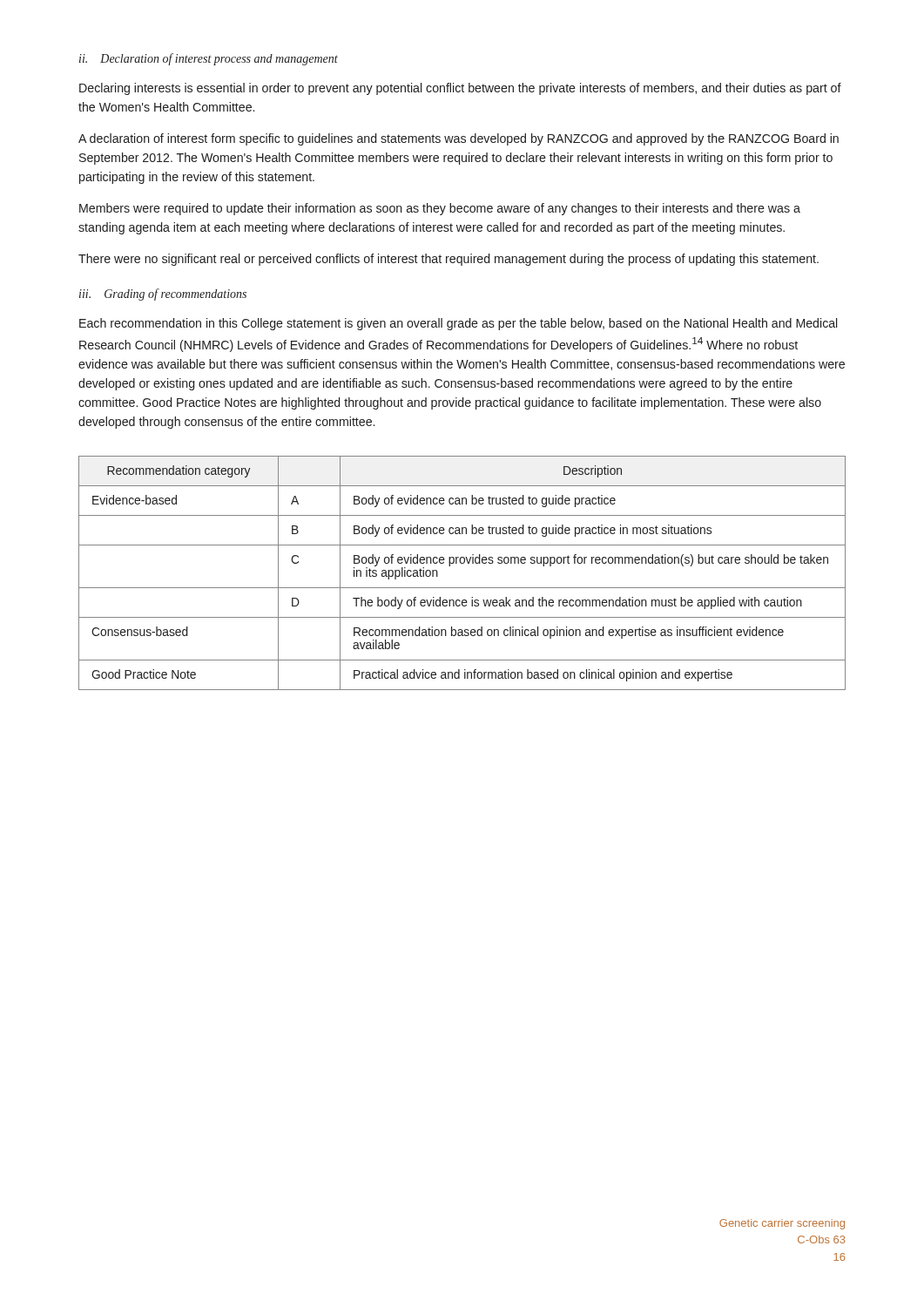
Task: Point to the passage starting "A declaration of interest"
Action: tap(459, 158)
